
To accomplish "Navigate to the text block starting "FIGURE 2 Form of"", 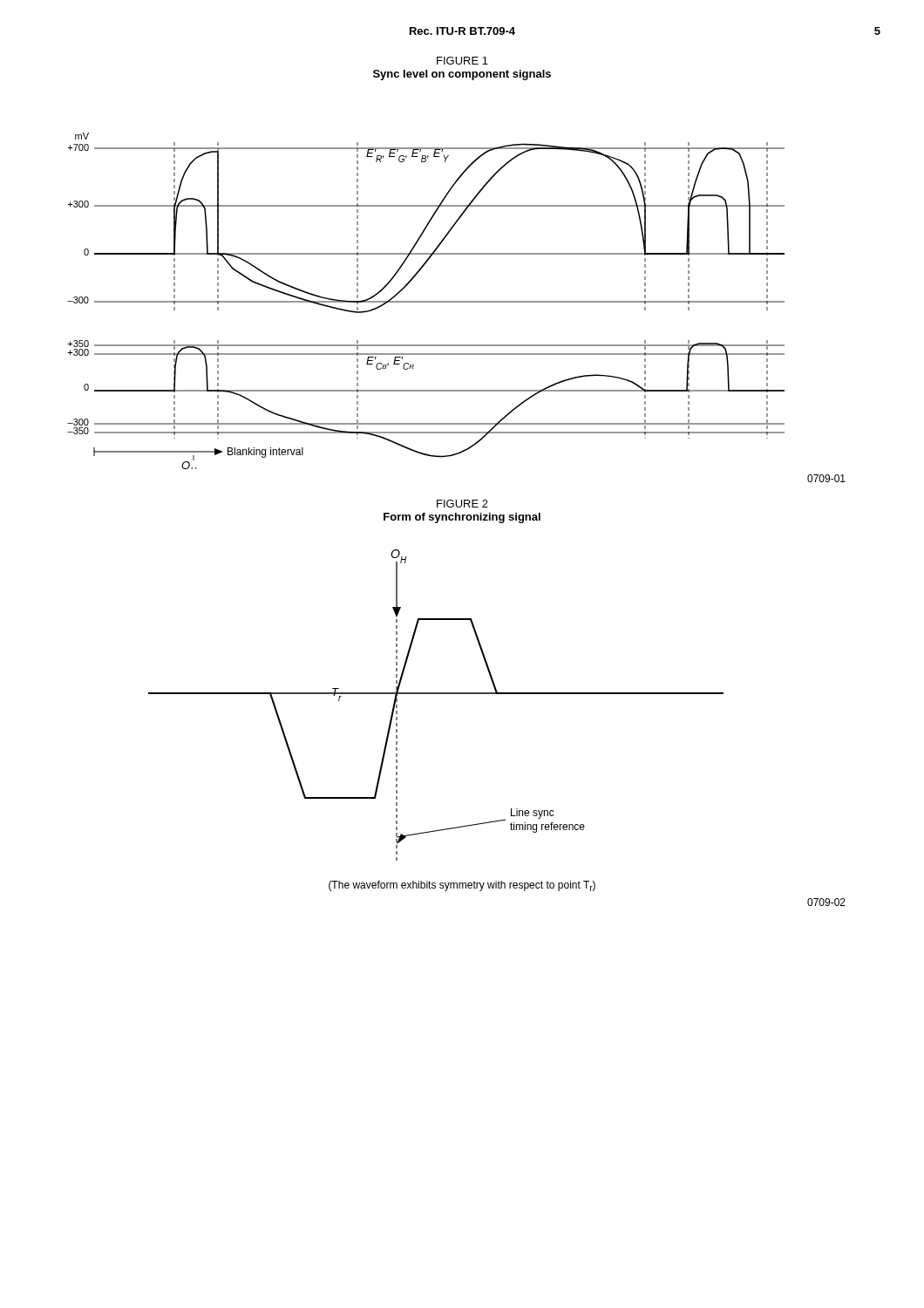I will 462,510.
